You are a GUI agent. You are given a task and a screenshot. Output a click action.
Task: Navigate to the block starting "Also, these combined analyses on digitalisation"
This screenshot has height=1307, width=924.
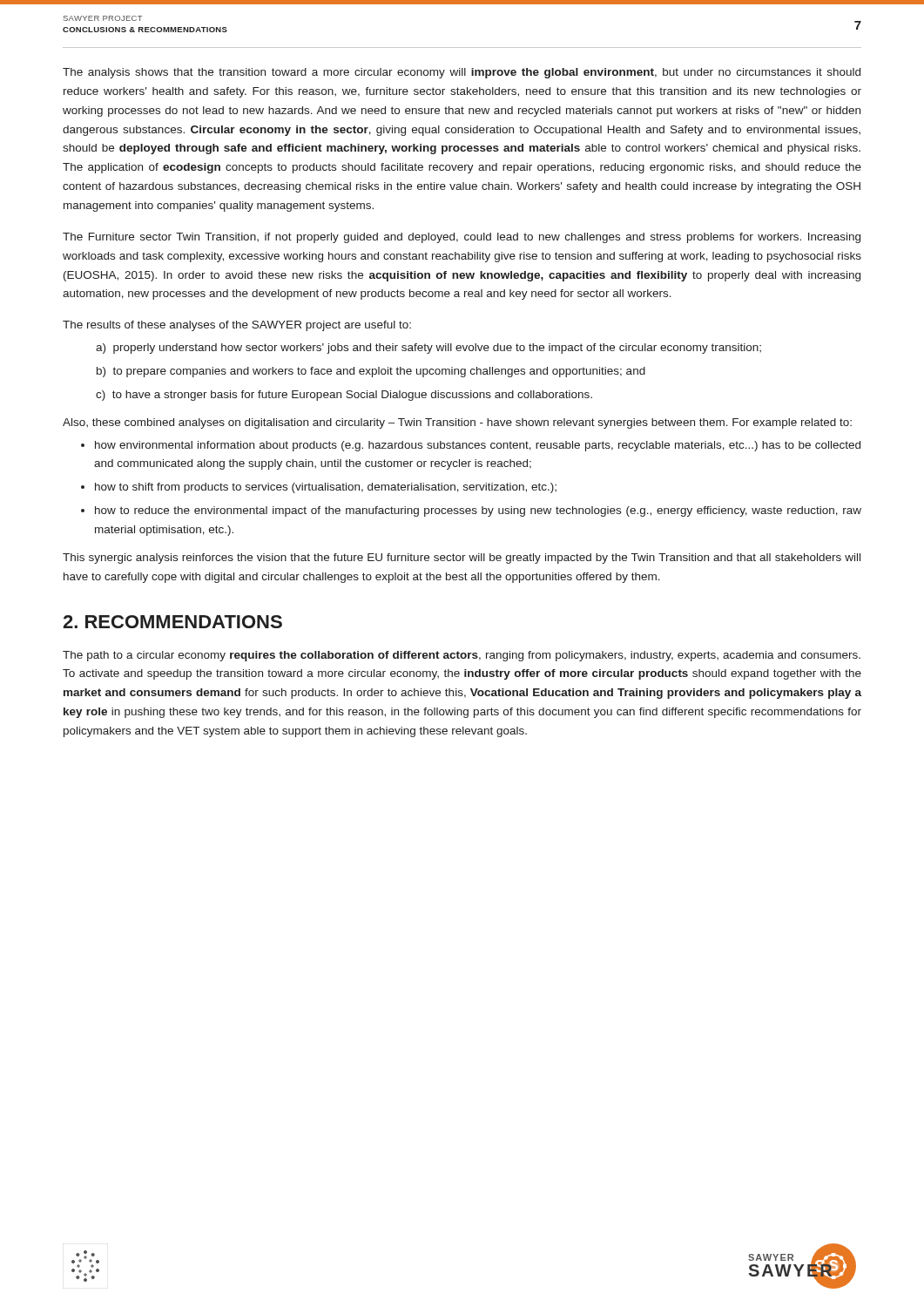(458, 422)
